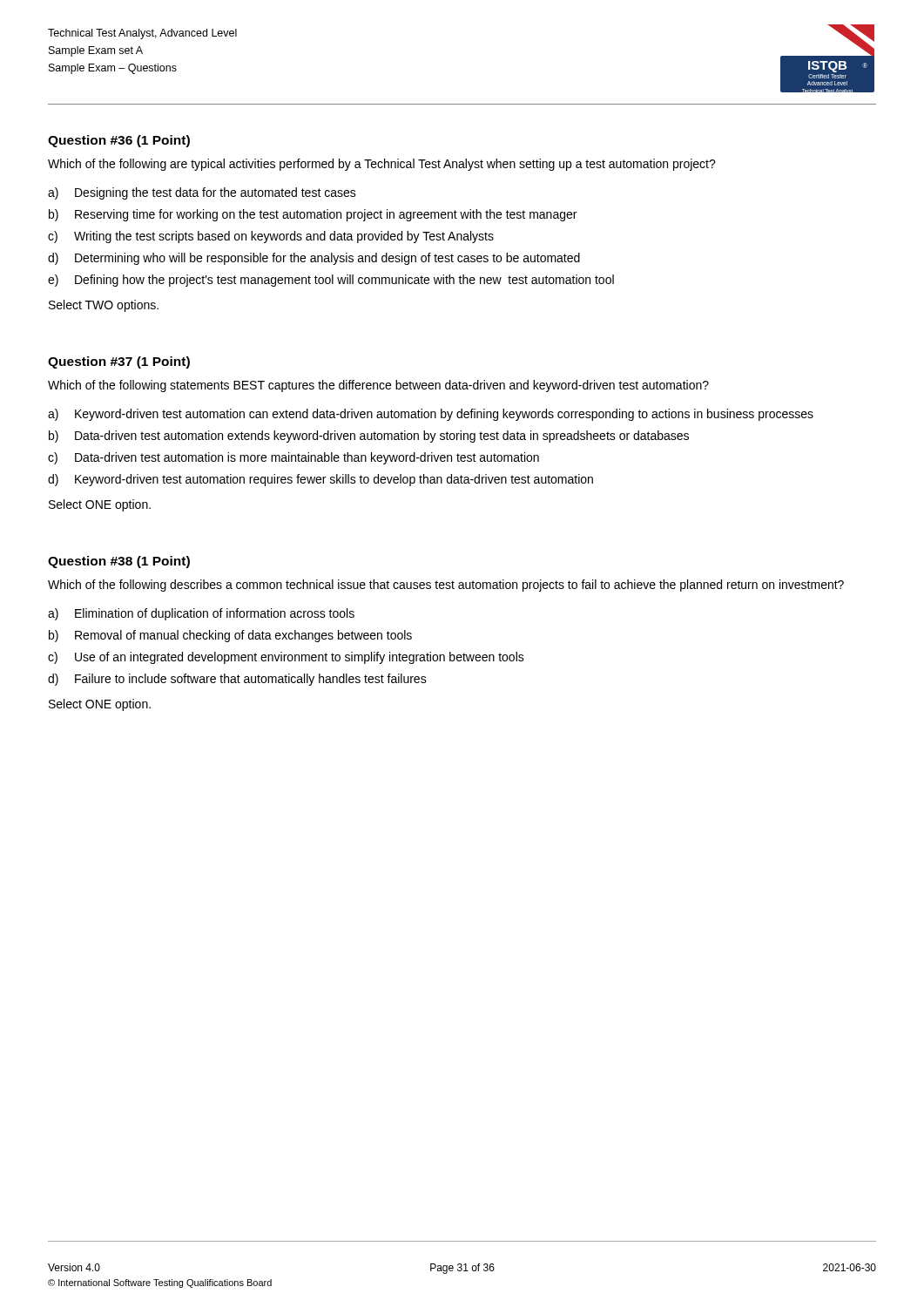924x1307 pixels.
Task: Locate the list item that reads "c)Writing the test"
Action: point(271,237)
